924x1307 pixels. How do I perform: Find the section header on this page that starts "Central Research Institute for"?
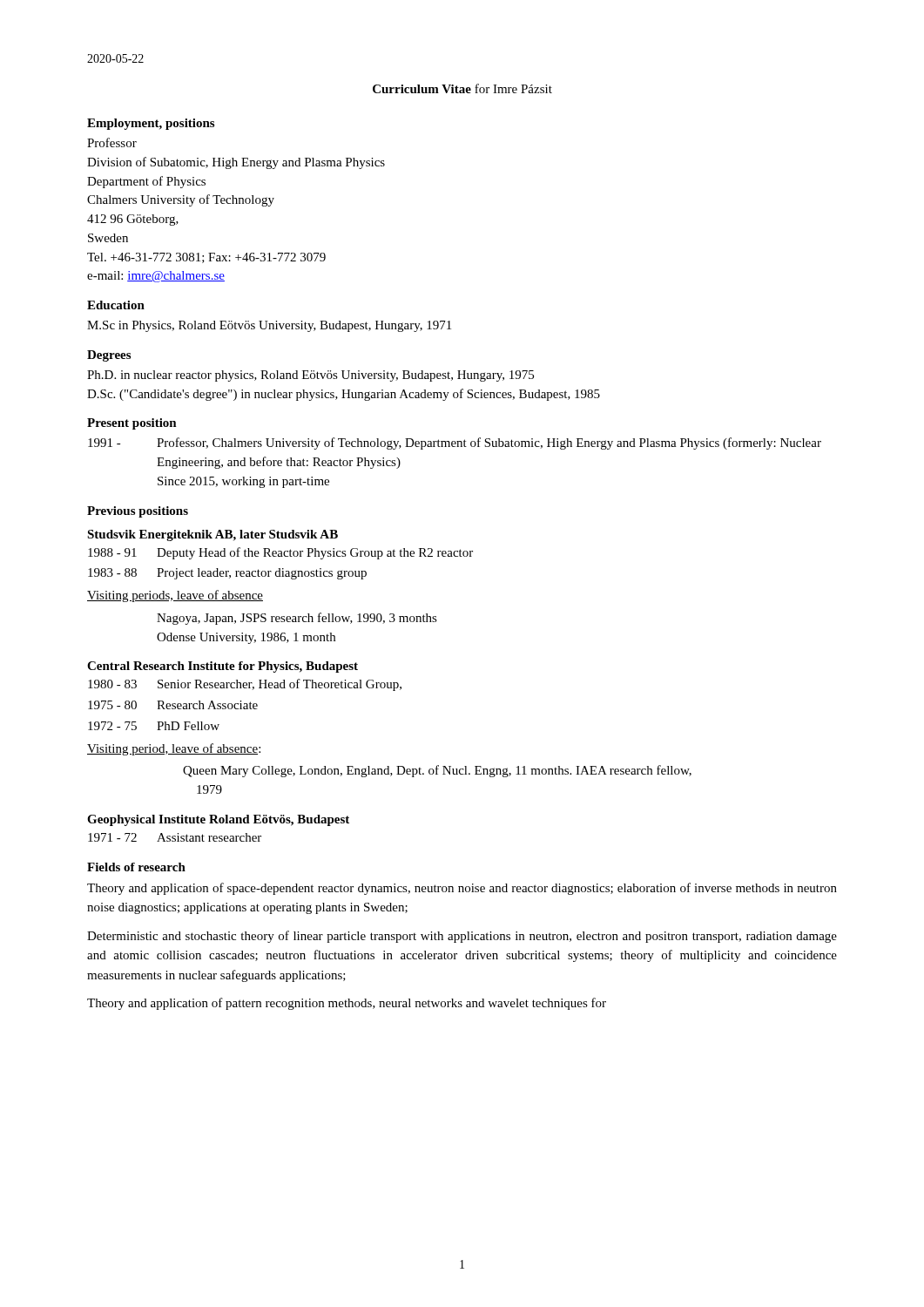click(x=223, y=666)
